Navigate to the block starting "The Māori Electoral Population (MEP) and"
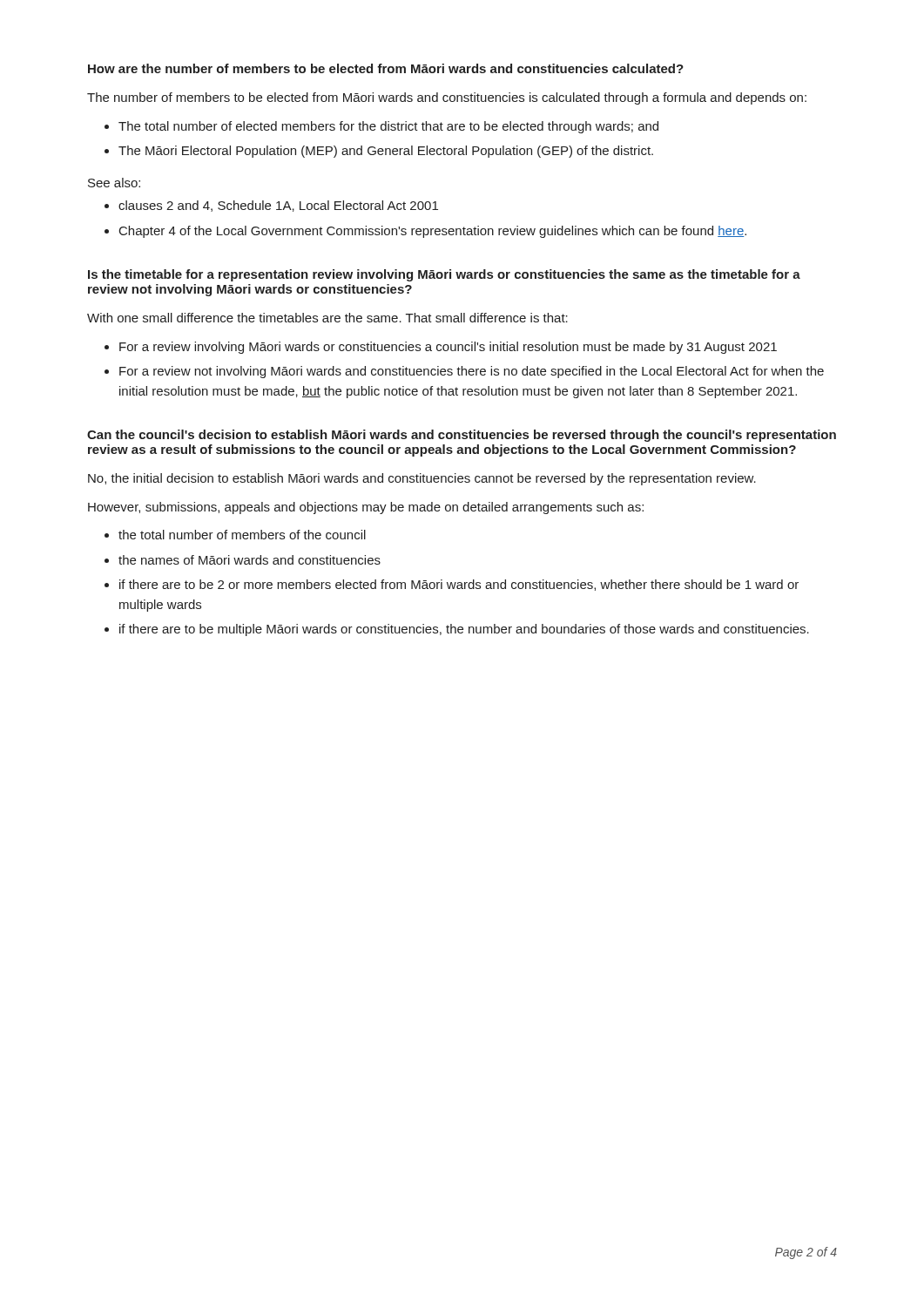This screenshot has height=1307, width=924. 386,150
